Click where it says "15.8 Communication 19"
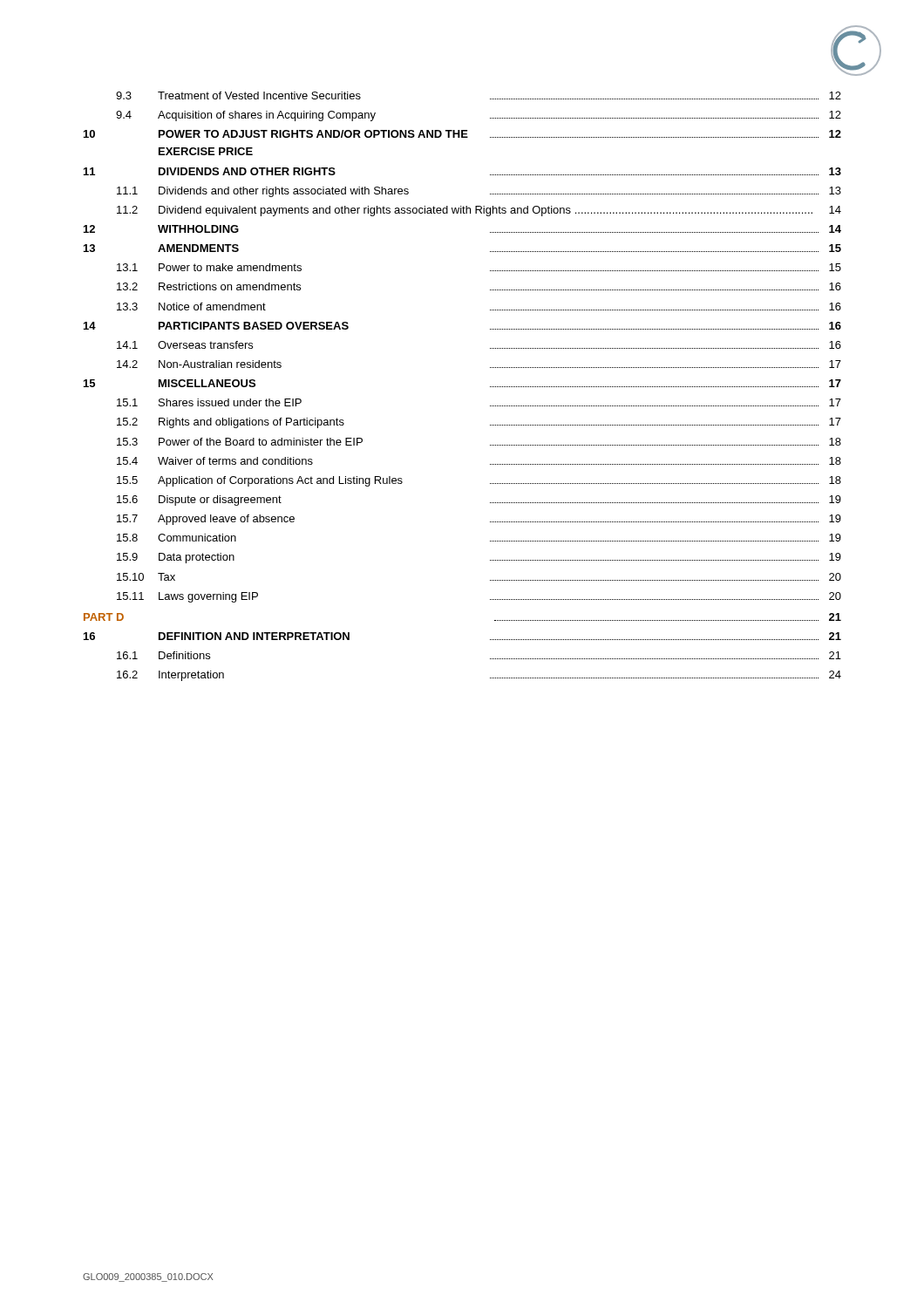This screenshot has width=924, height=1308. 479,538
